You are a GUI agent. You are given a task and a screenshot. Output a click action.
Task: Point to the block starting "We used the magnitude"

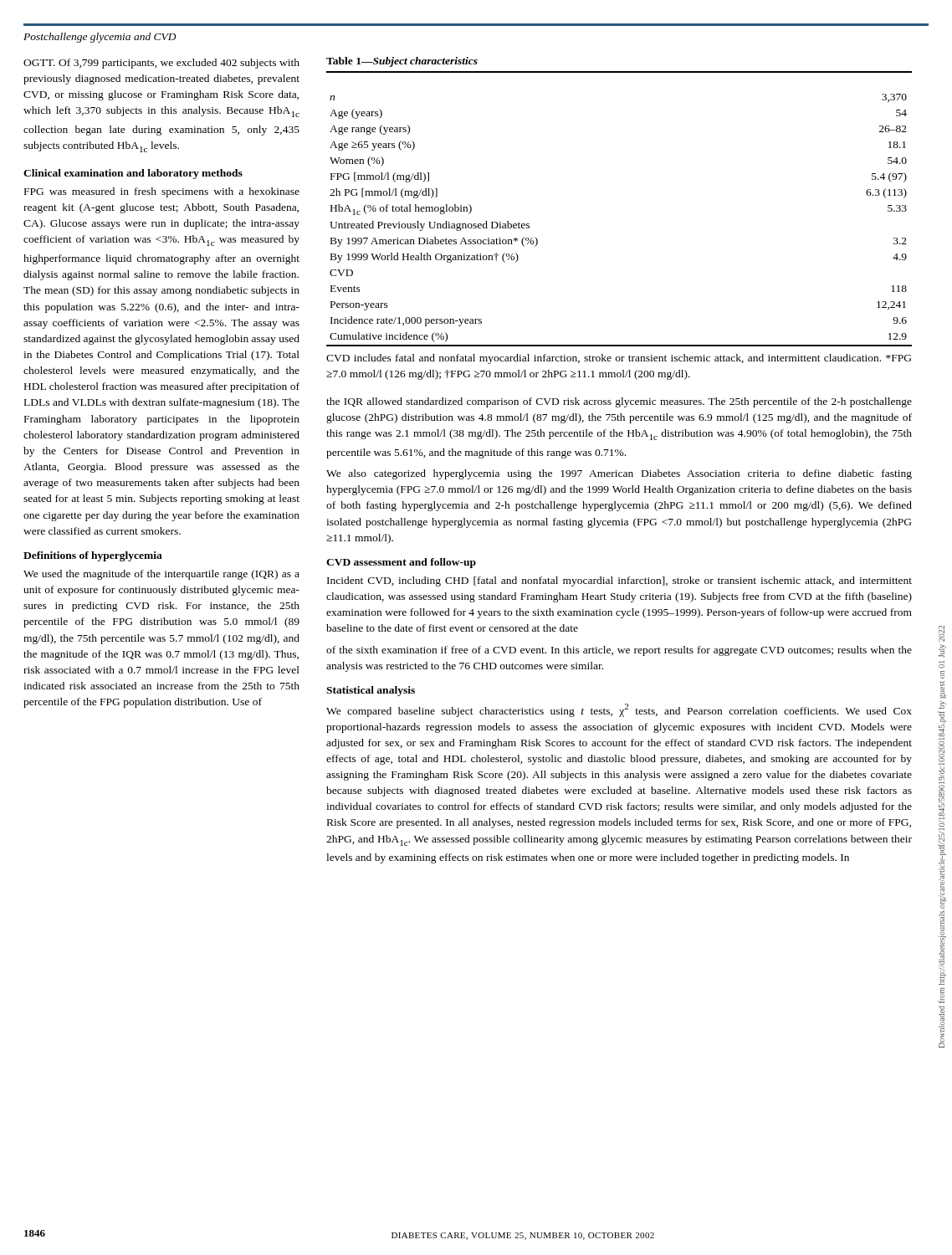point(161,638)
